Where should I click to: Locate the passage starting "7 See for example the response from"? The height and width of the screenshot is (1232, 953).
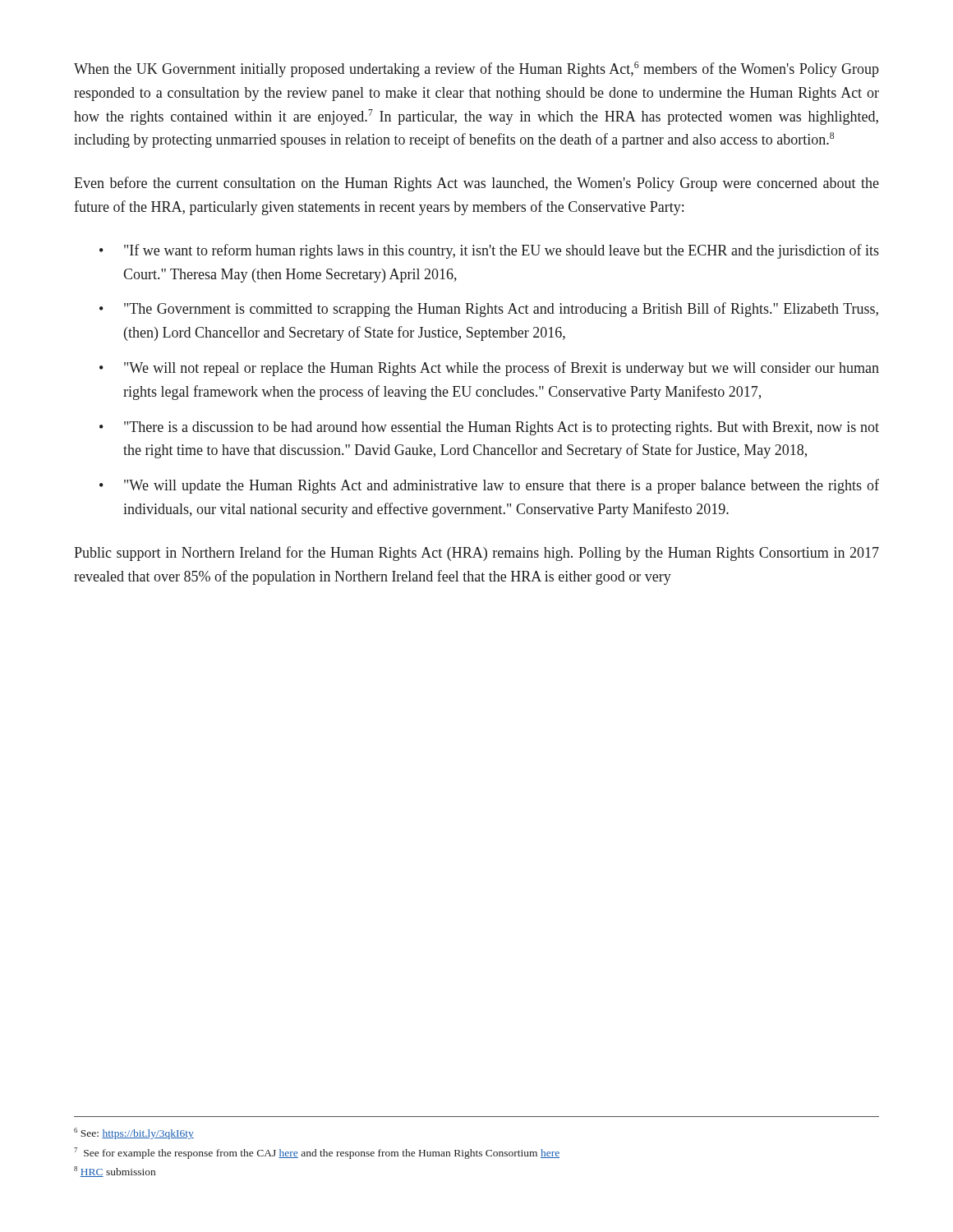tap(317, 1152)
